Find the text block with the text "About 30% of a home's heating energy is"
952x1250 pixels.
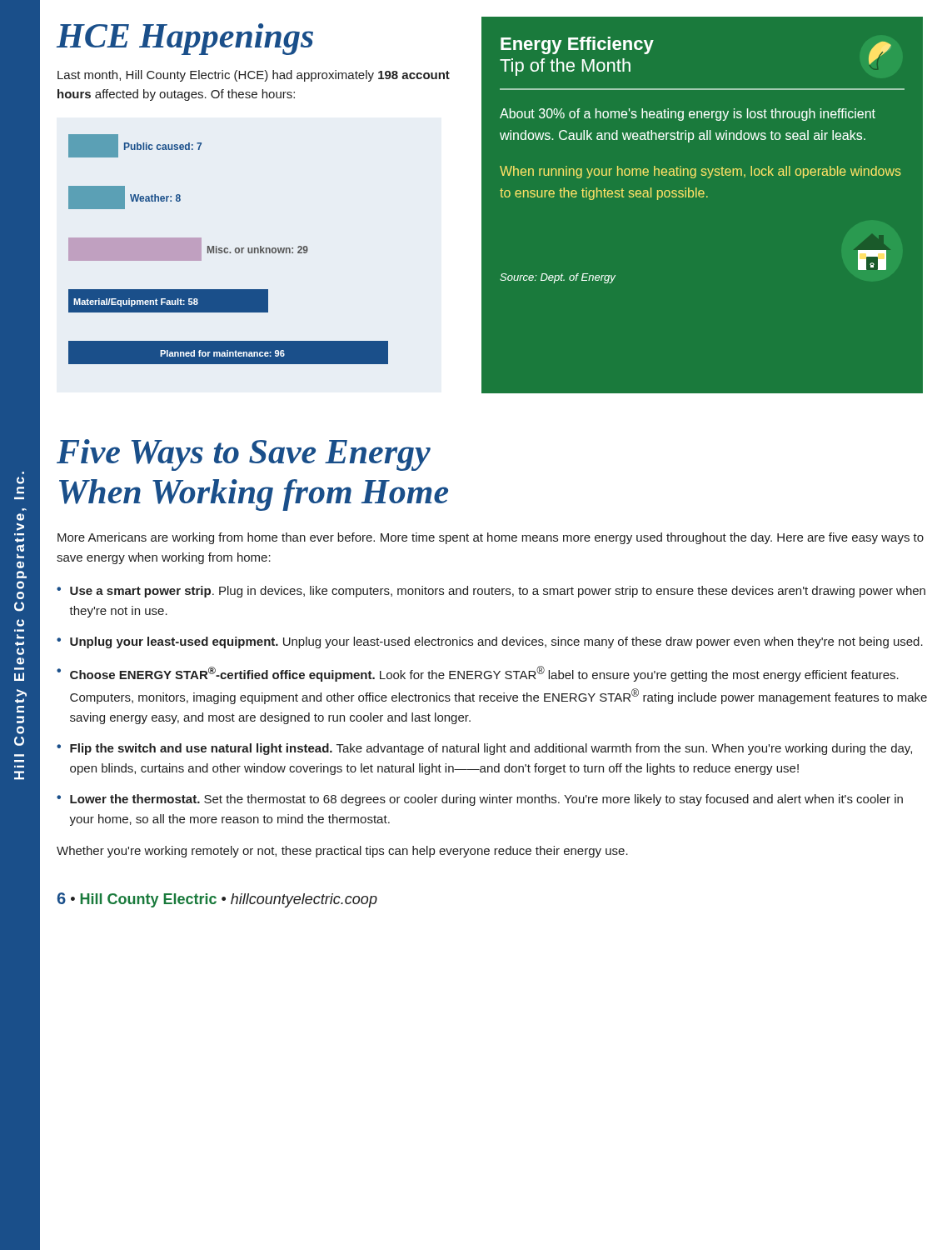pyautogui.click(x=688, y=124)
